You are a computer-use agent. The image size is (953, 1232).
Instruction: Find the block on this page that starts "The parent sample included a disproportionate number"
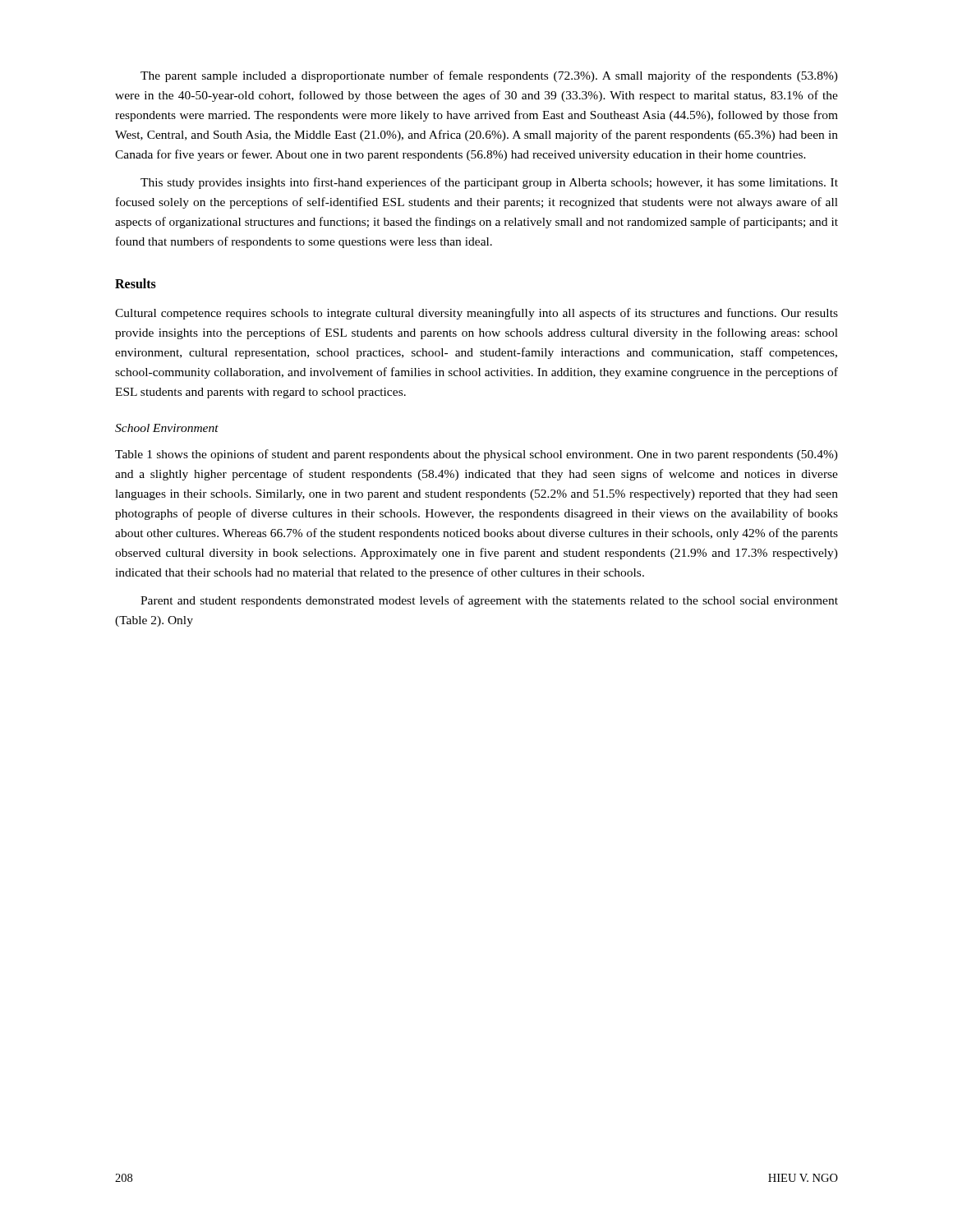(x=476, y=159)
